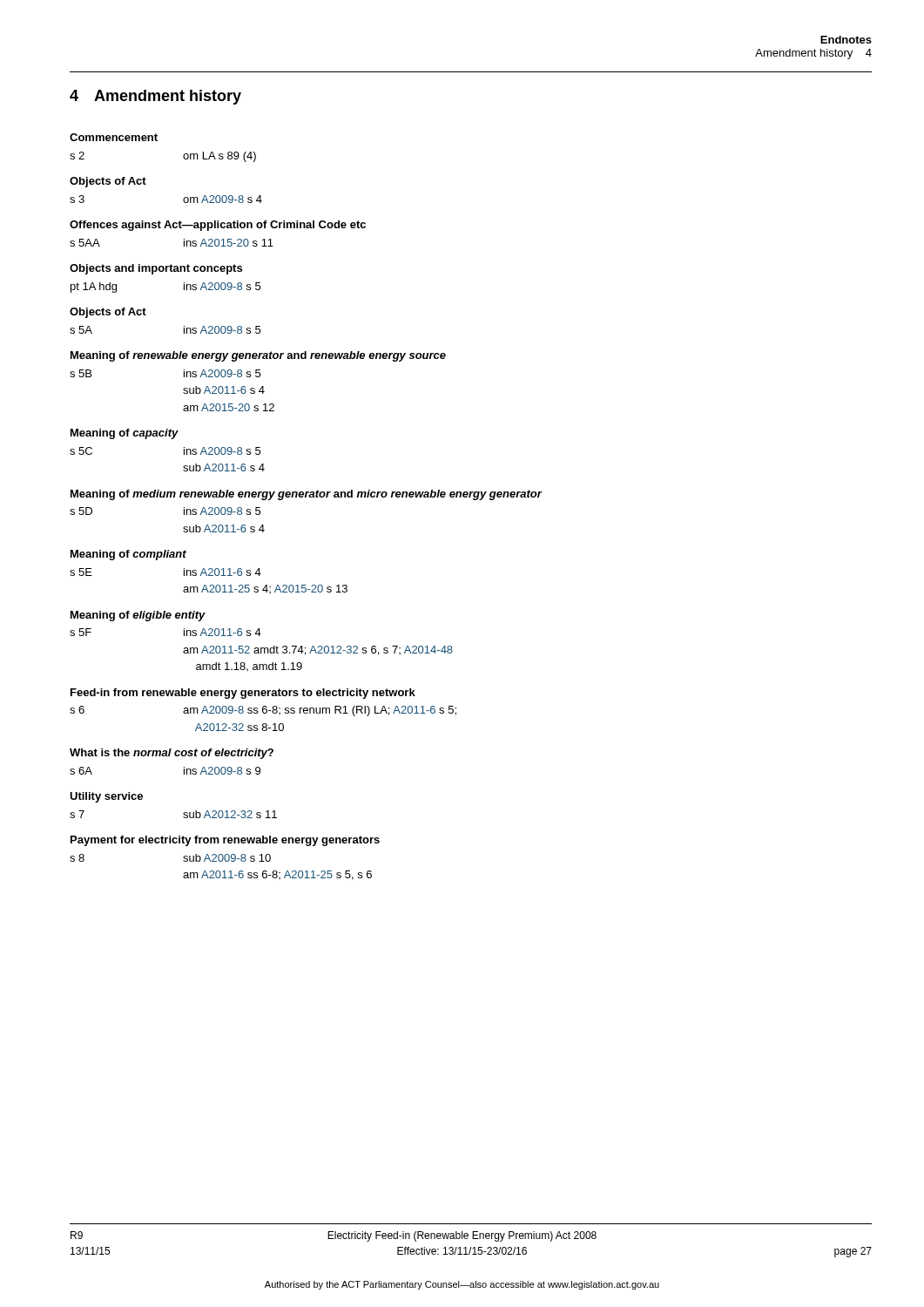Find the text starting "Objects of Act s 3 om A2009-8"
Image resolution: width=924 pixels, height=1307 pixels.
click(108, 182)
